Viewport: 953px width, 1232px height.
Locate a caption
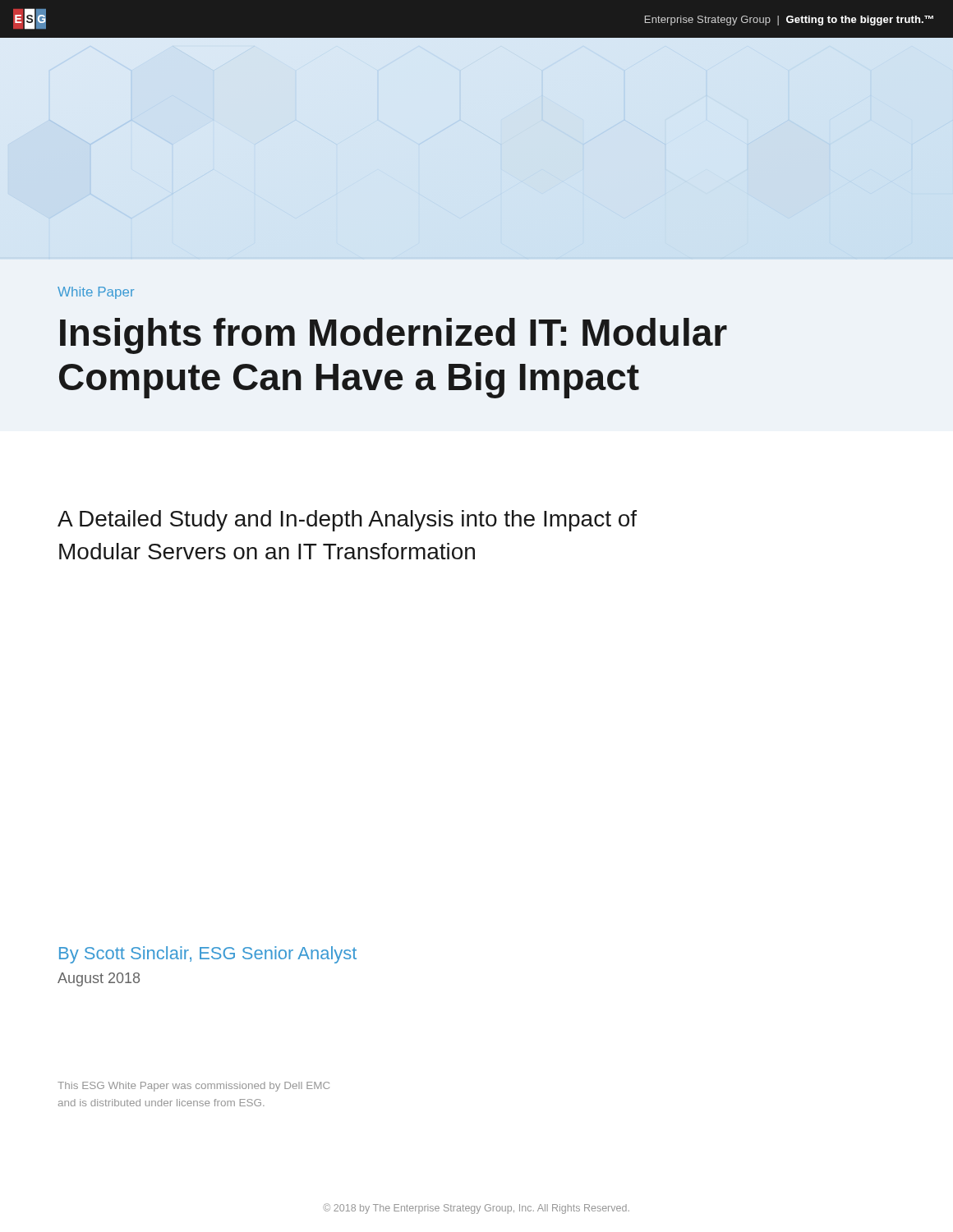[96, 292]
